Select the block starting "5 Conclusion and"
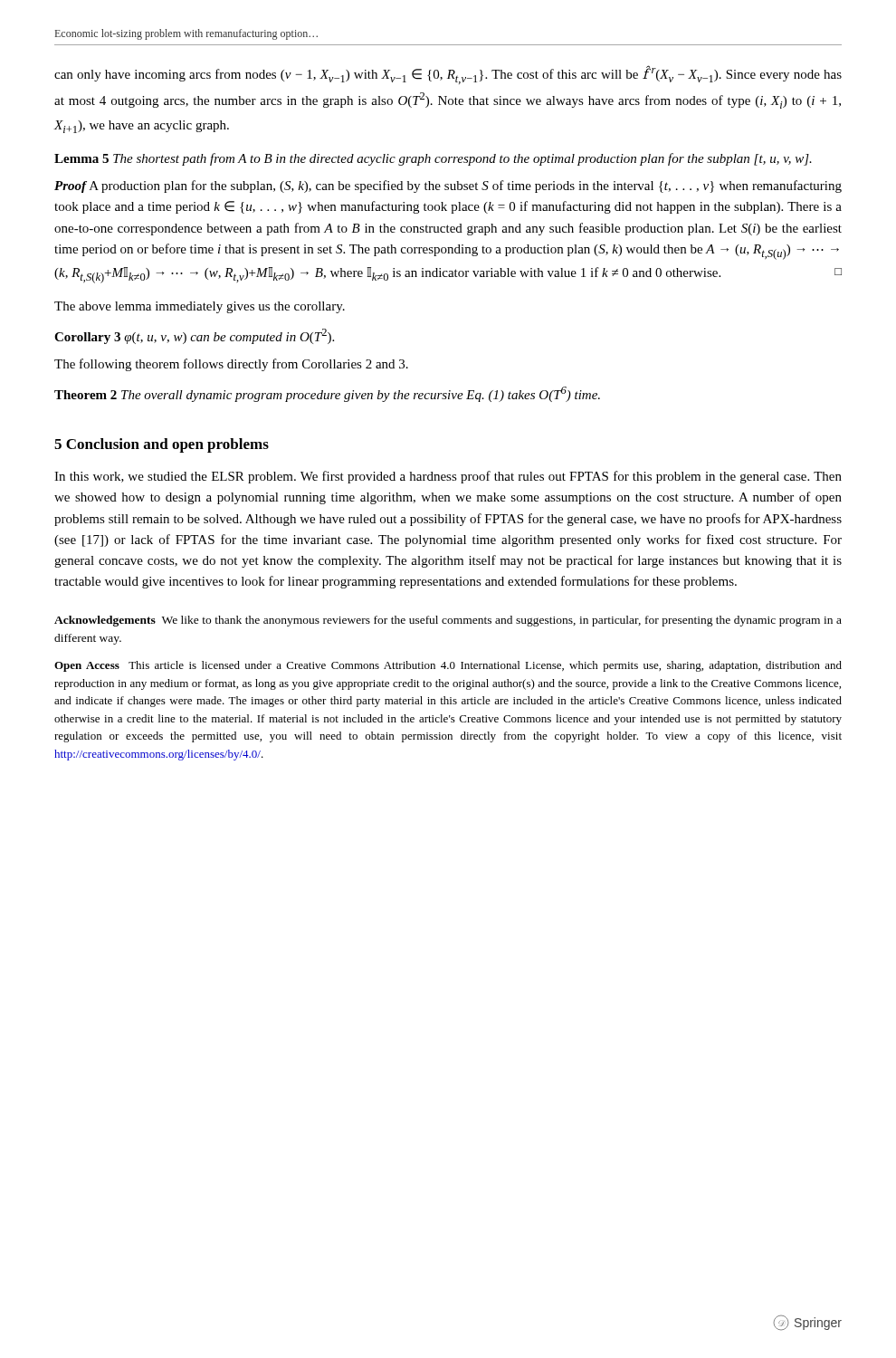The image size is (896, 1358). coord(161,444)
